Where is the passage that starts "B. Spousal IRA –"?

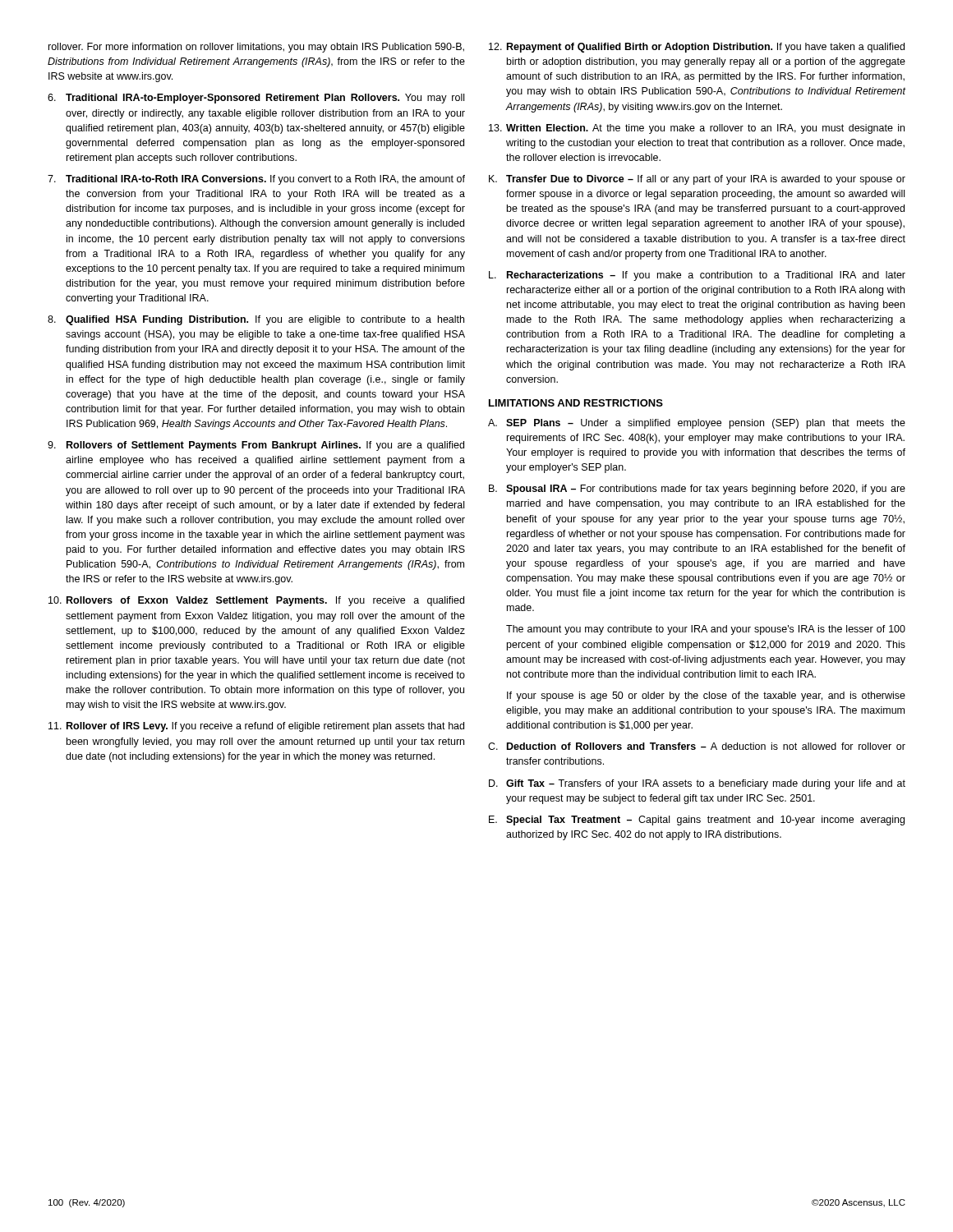[x=697, y=548]
